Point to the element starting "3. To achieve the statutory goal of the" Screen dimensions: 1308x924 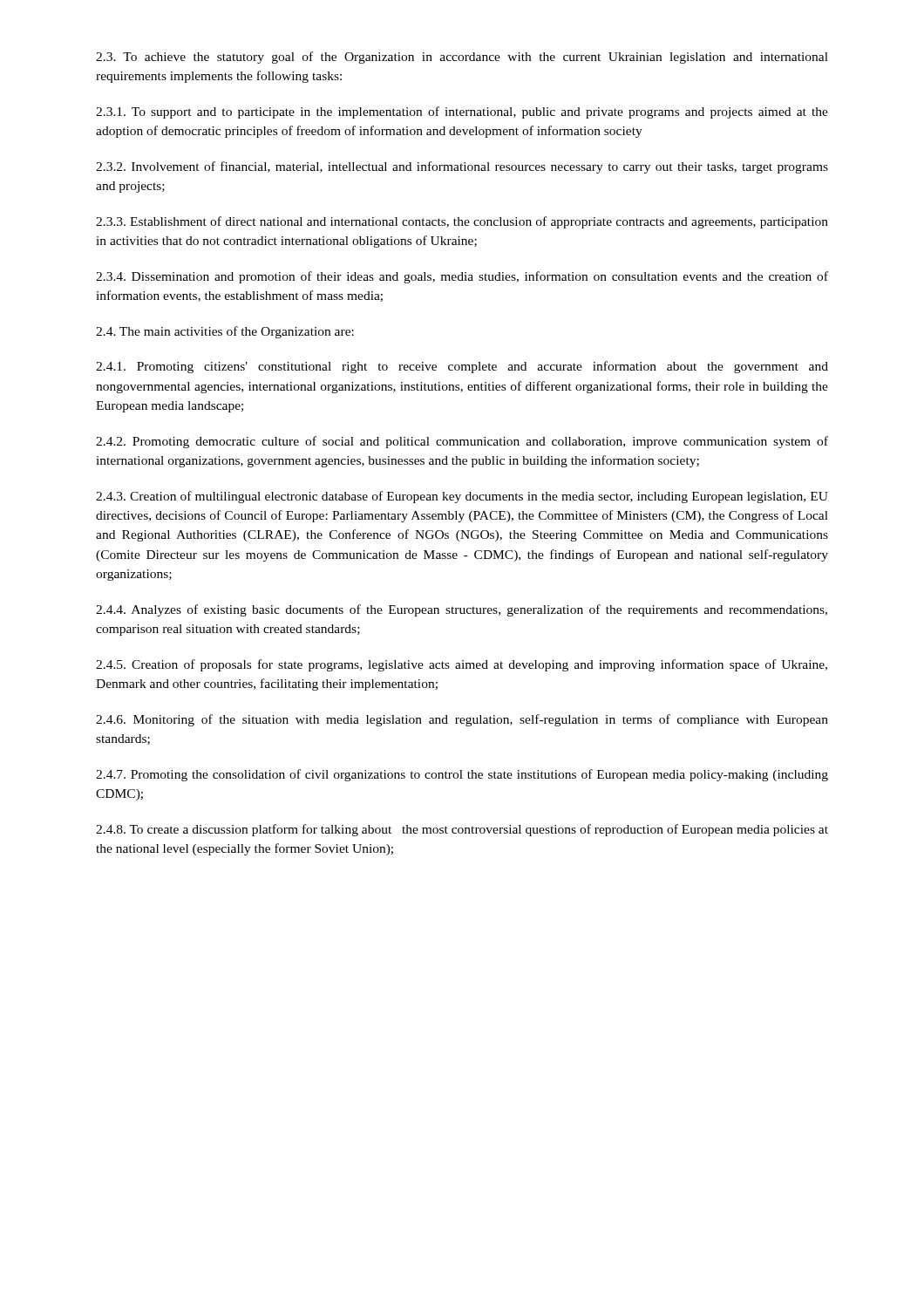click(462, 66)
